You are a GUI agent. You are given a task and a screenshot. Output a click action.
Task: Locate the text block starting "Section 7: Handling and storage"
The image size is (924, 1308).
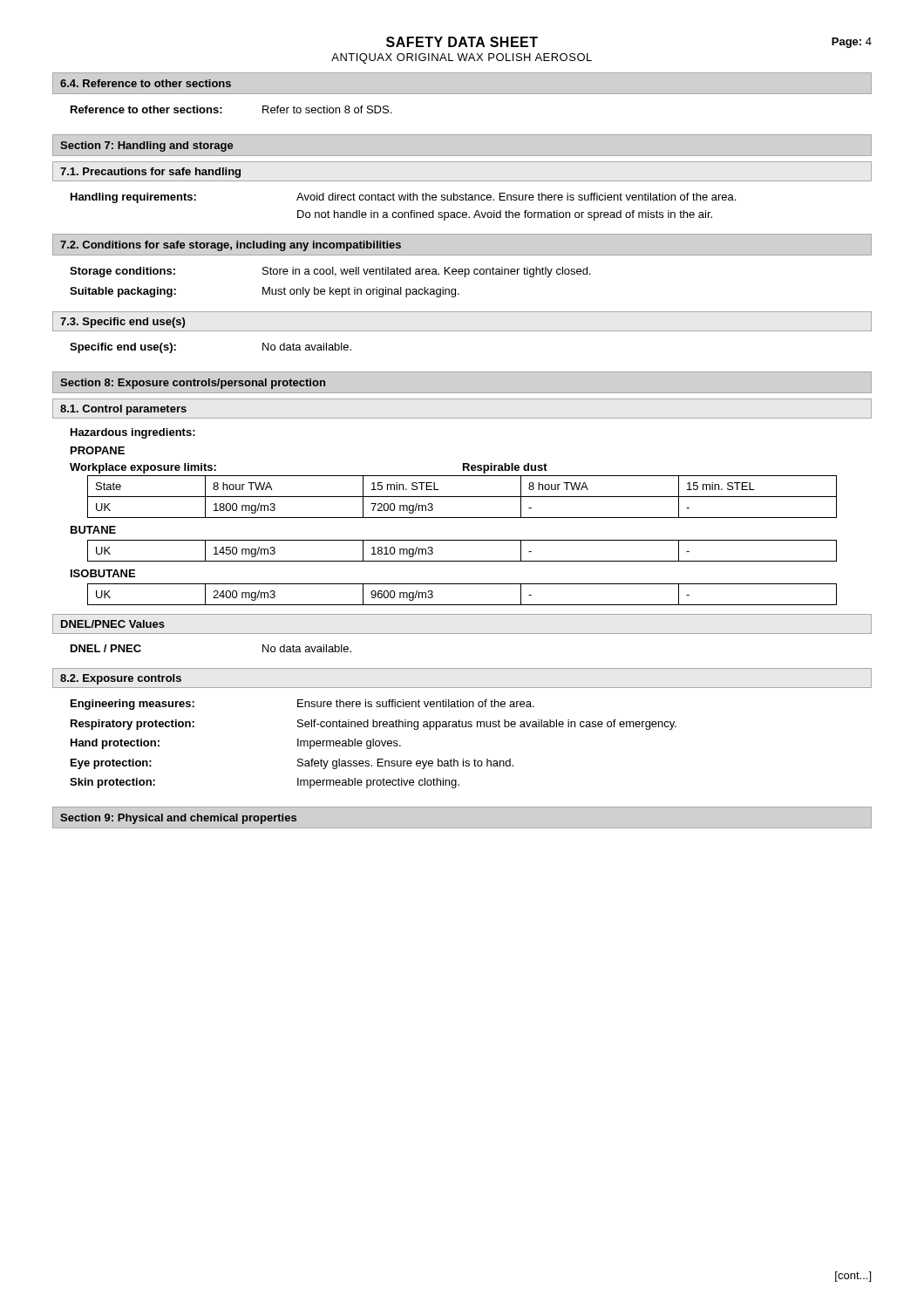[x=147, y=145]
